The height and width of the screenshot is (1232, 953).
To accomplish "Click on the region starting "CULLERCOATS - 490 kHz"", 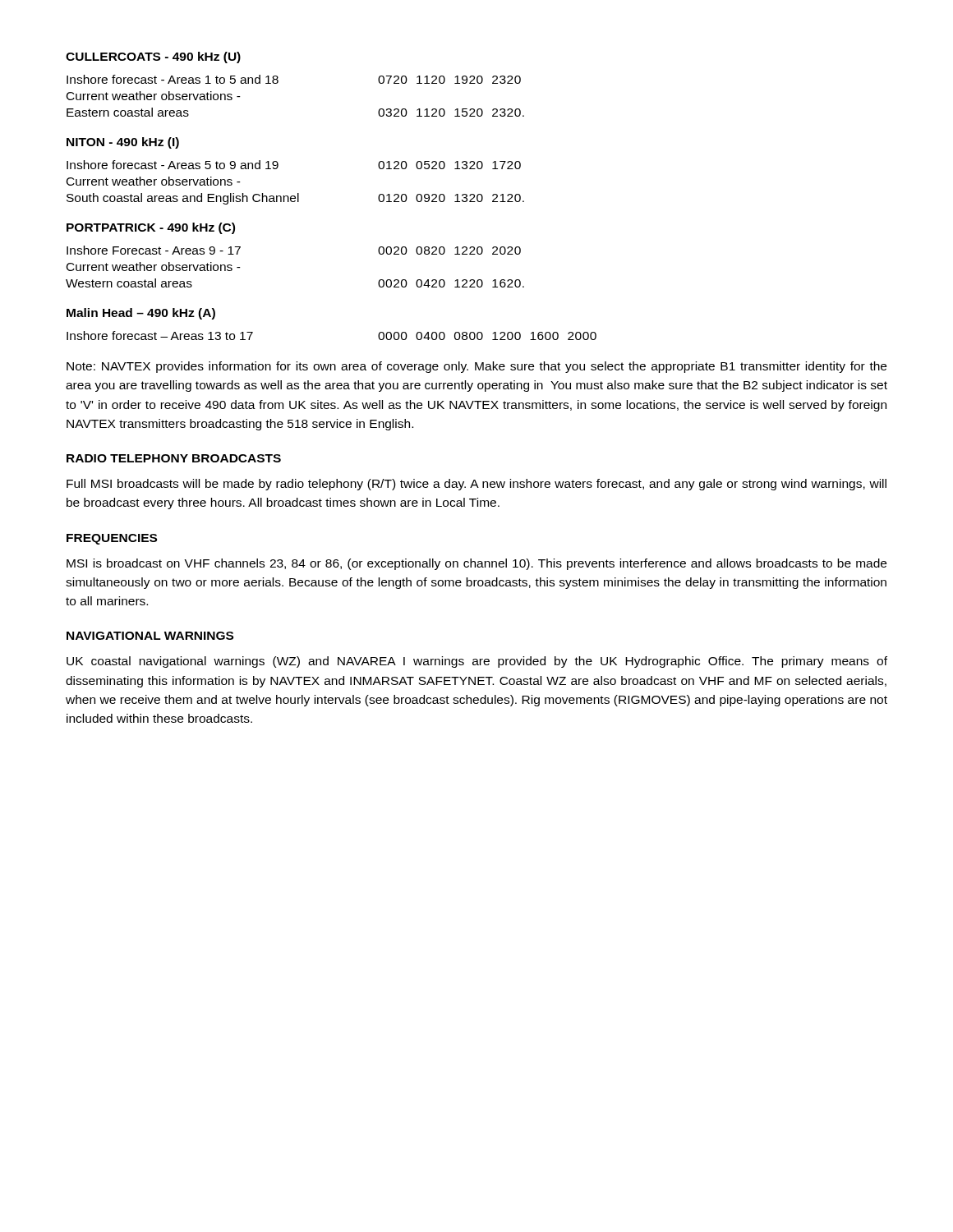I will click(153, 56).
